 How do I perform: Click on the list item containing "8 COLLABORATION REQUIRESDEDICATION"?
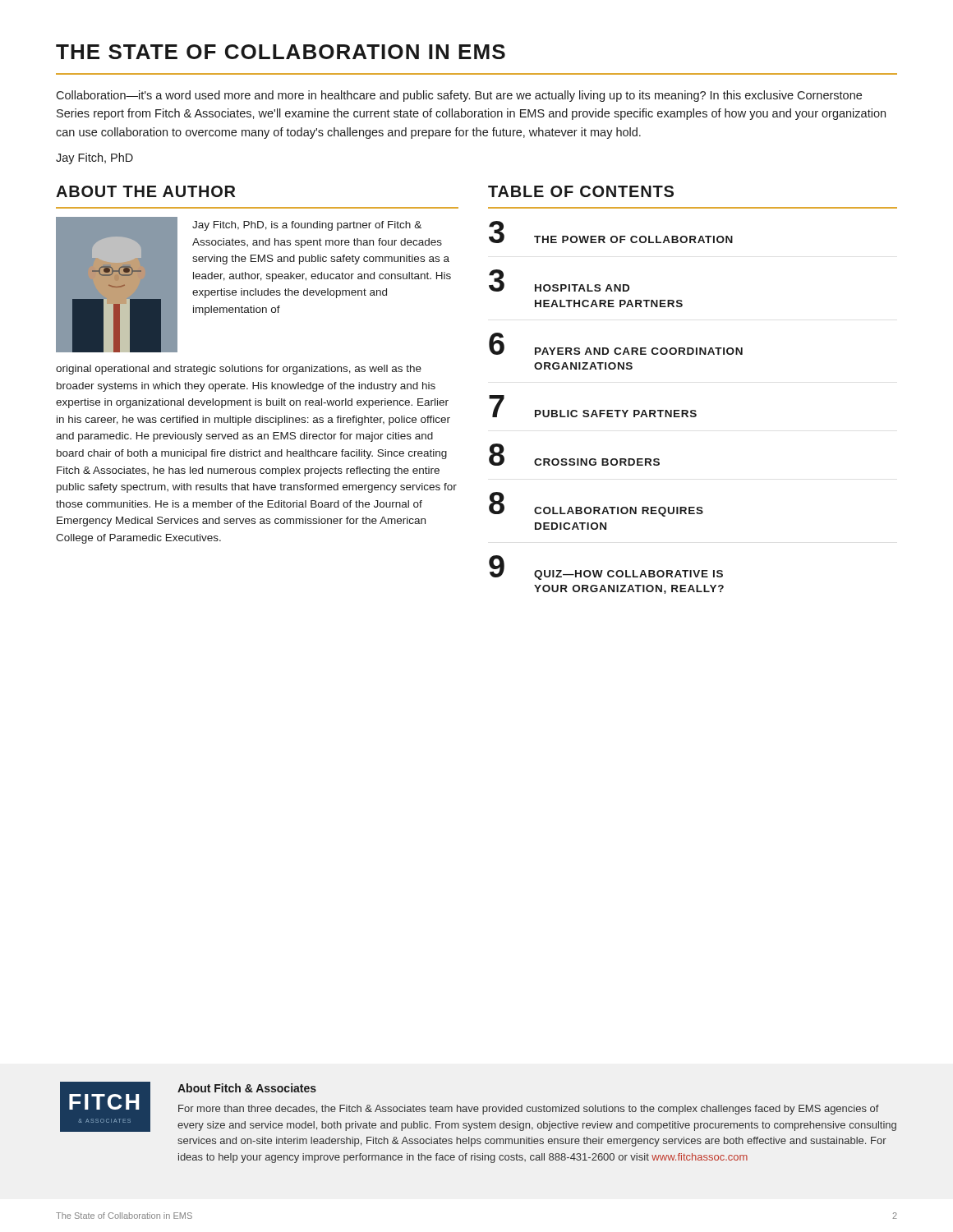point(596,511)
